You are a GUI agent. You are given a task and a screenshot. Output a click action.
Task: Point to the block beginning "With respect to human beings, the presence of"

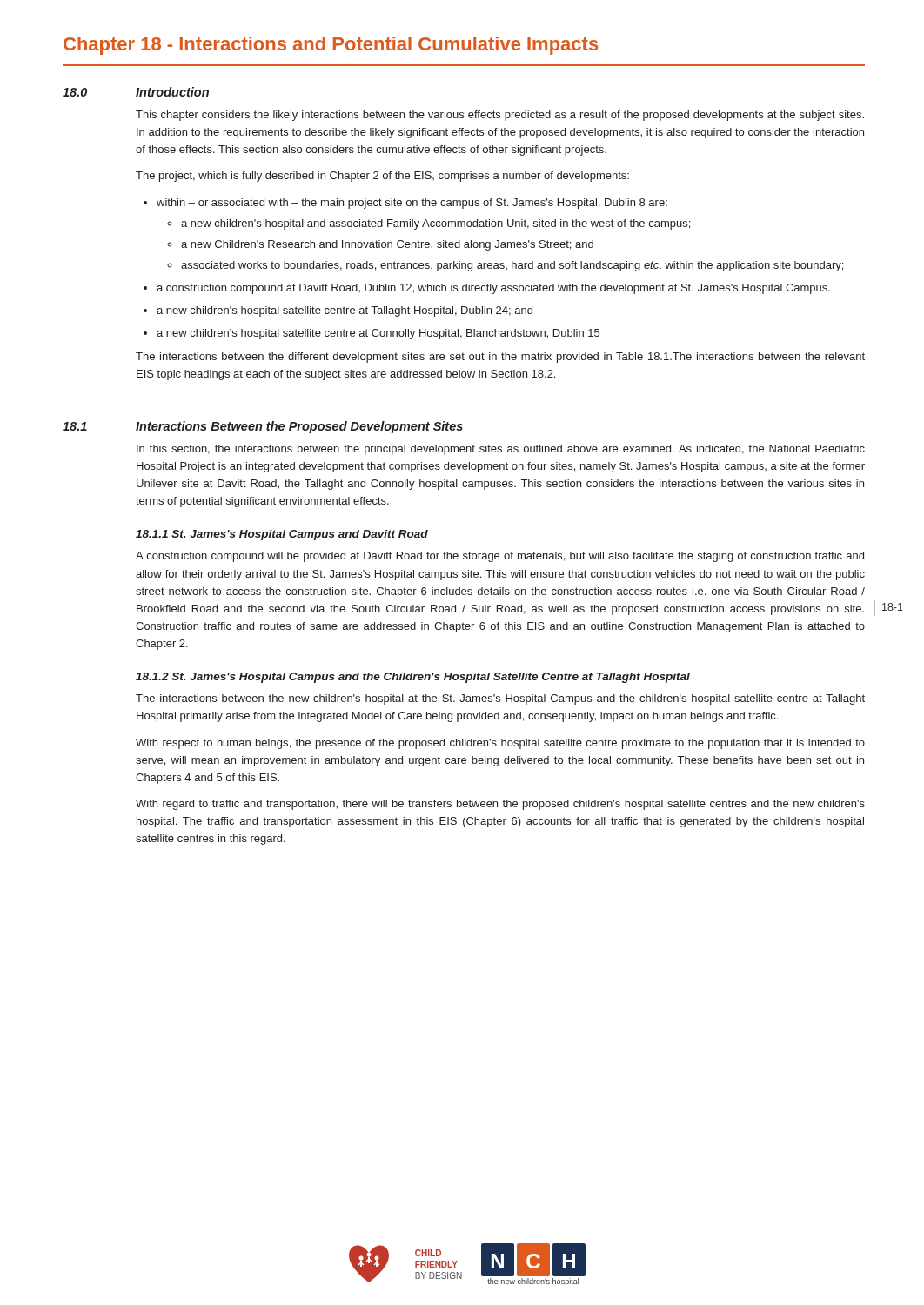pos(500,760)
